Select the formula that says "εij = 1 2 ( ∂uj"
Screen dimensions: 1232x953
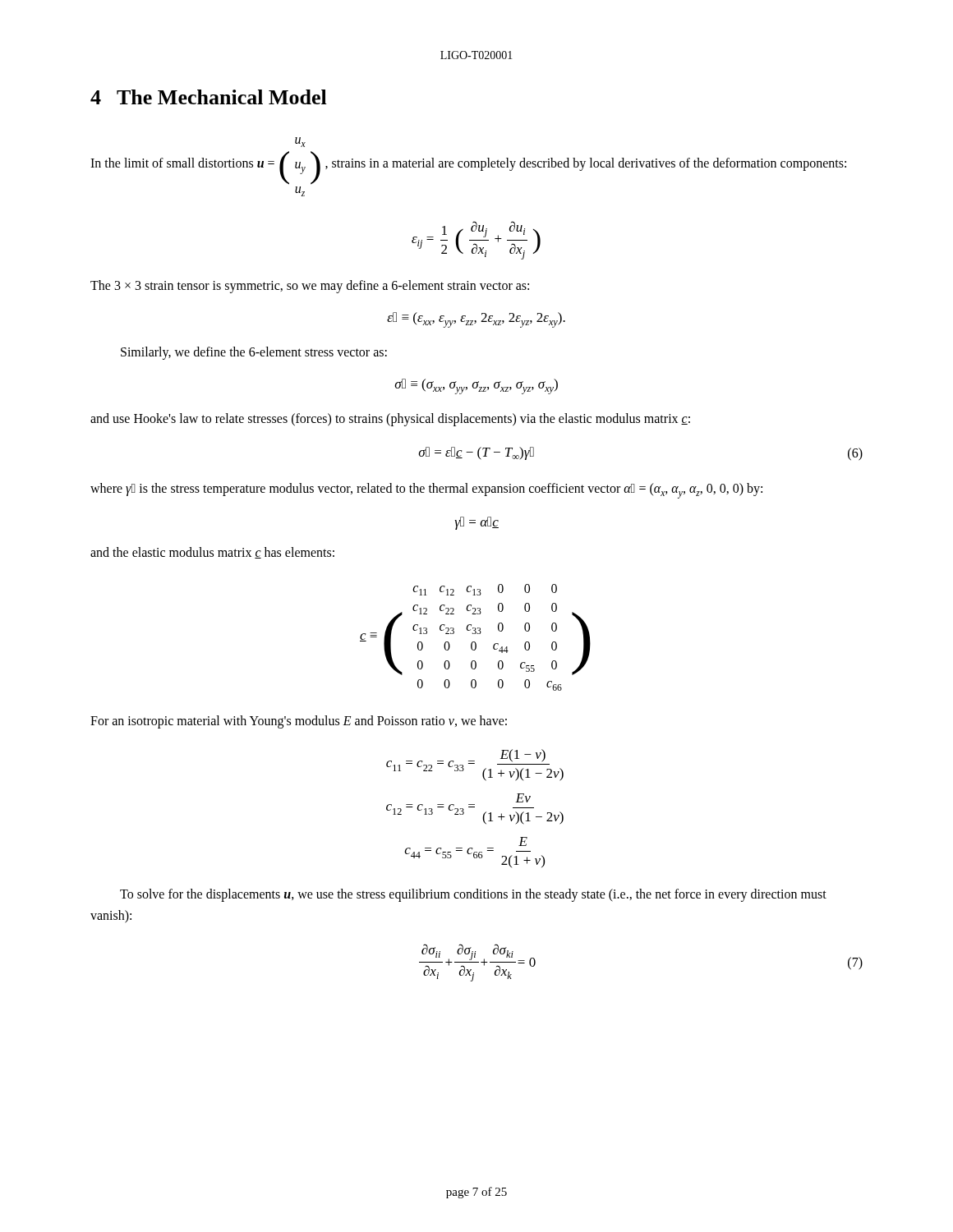pos(476,240)
